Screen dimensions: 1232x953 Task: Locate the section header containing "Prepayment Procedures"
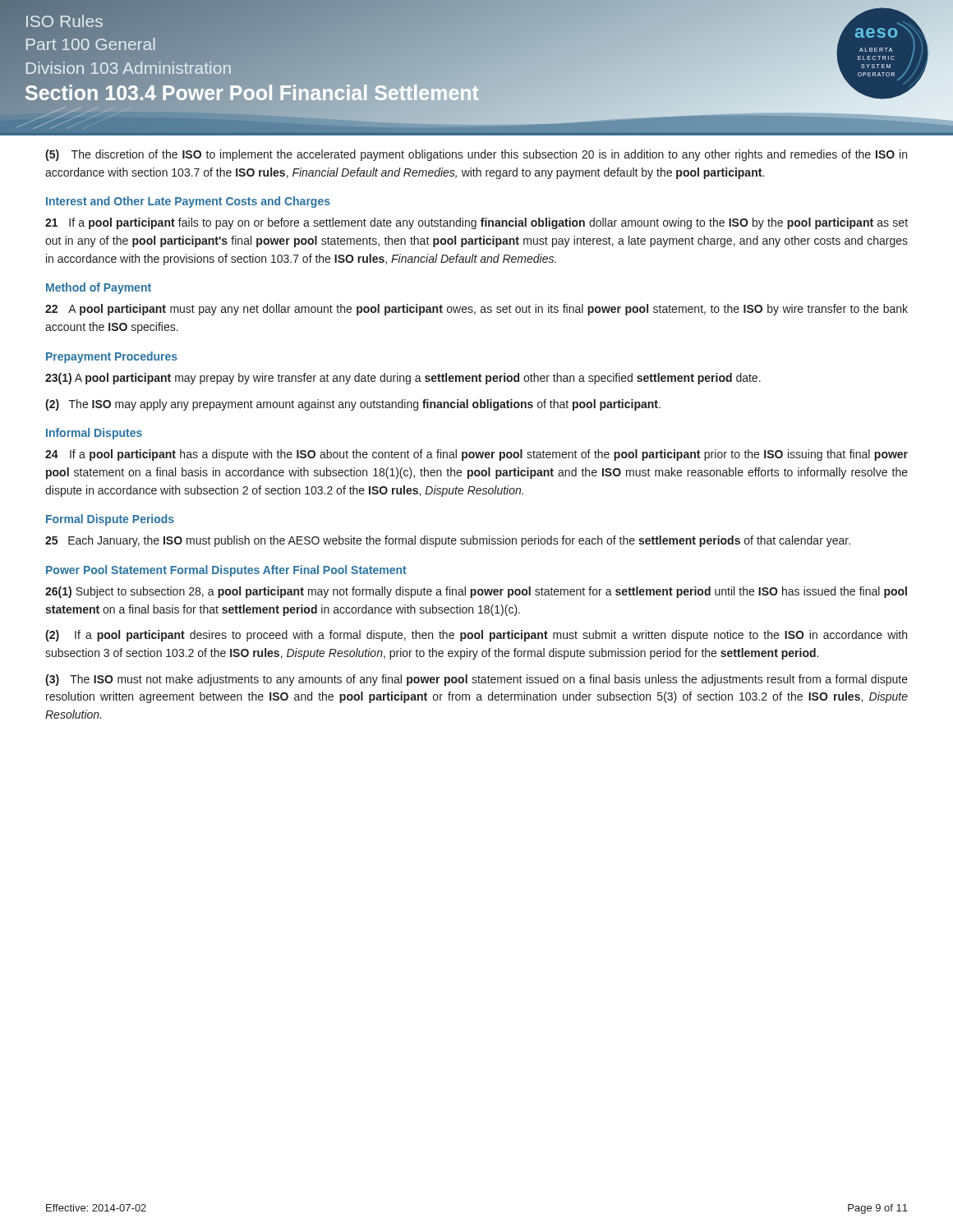[111, 356]
